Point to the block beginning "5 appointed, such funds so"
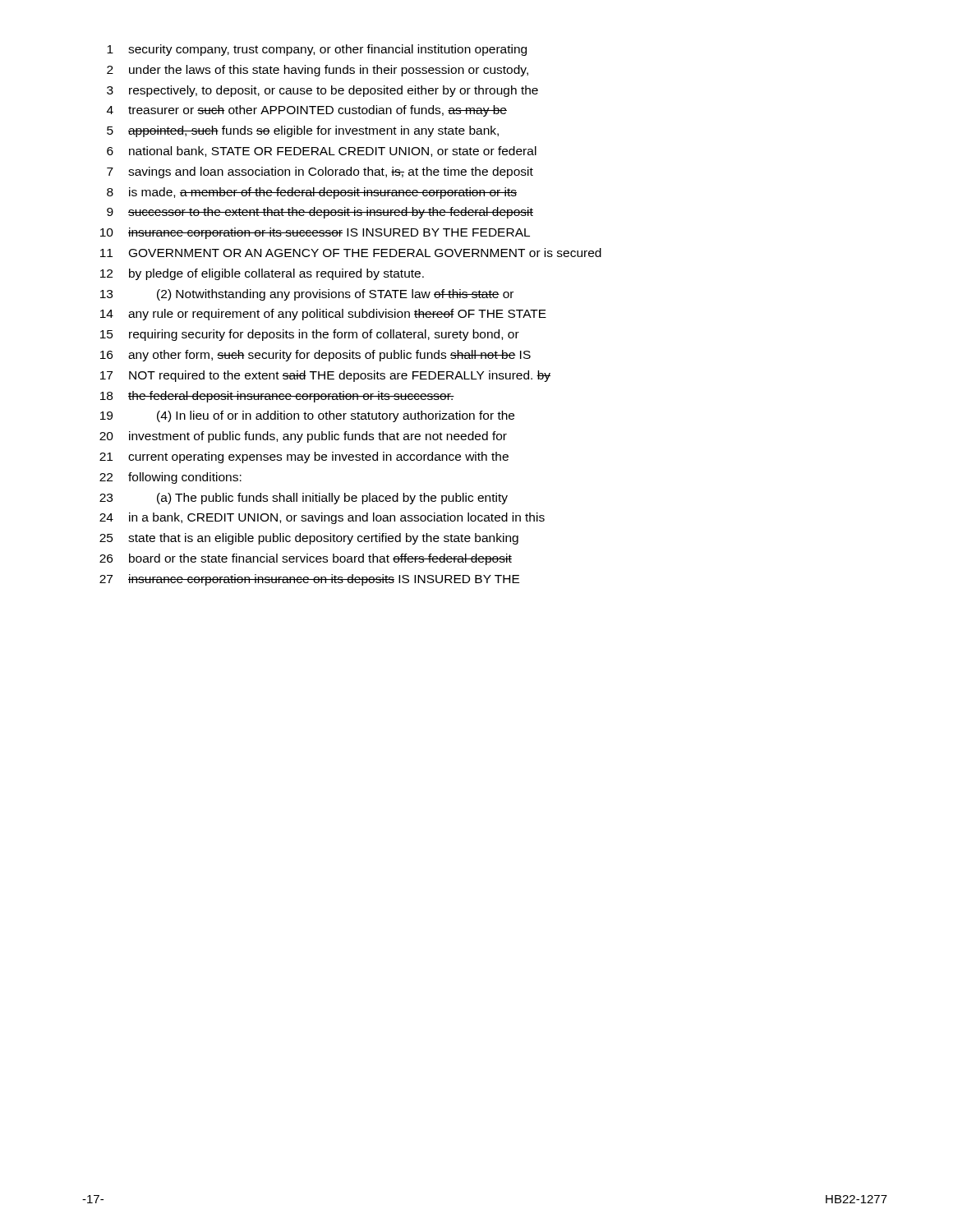The width and height of the screenshot is (953, 1232). click(485, 131)
